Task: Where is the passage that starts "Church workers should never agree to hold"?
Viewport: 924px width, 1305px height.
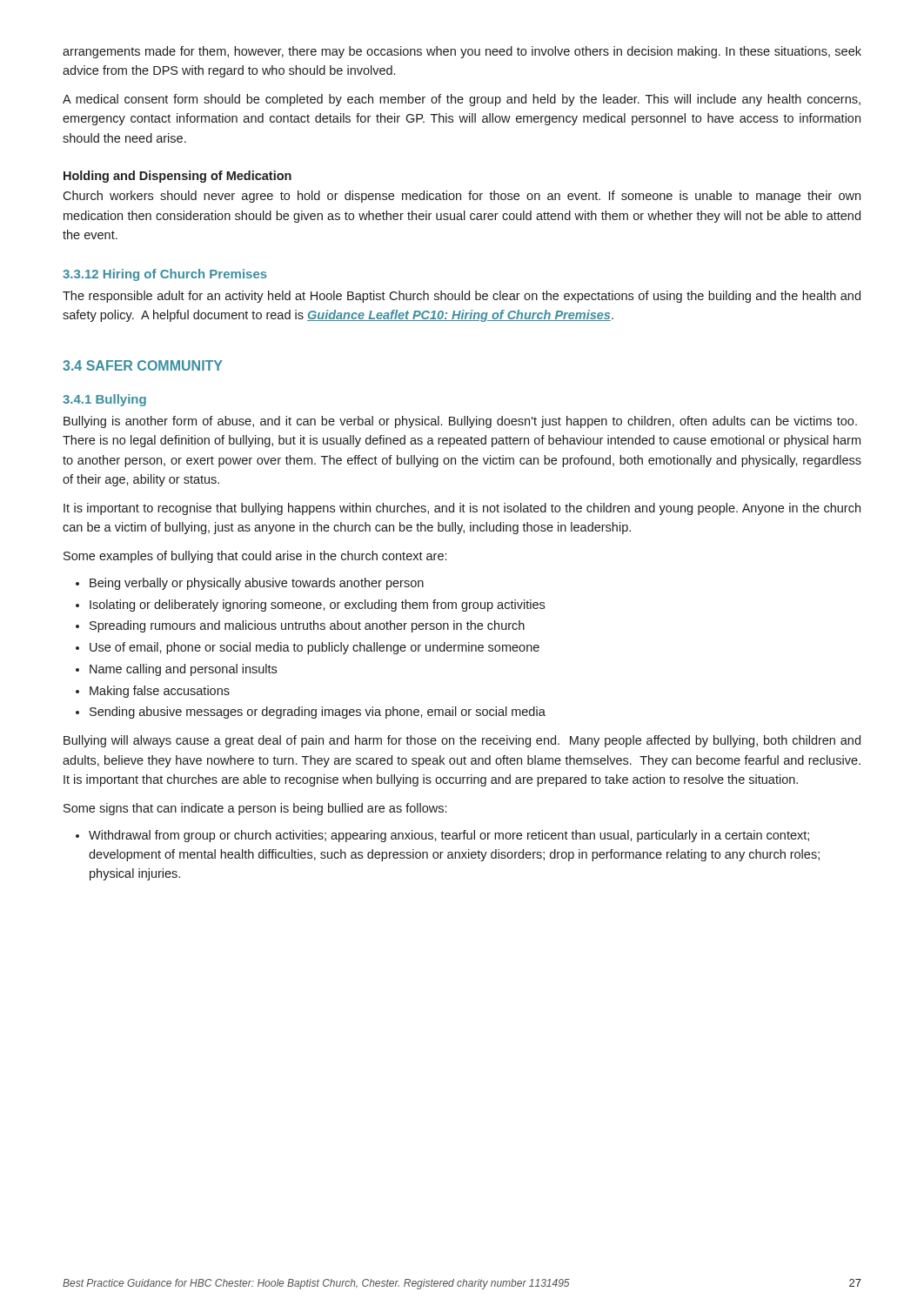Action: coord(462,216)
